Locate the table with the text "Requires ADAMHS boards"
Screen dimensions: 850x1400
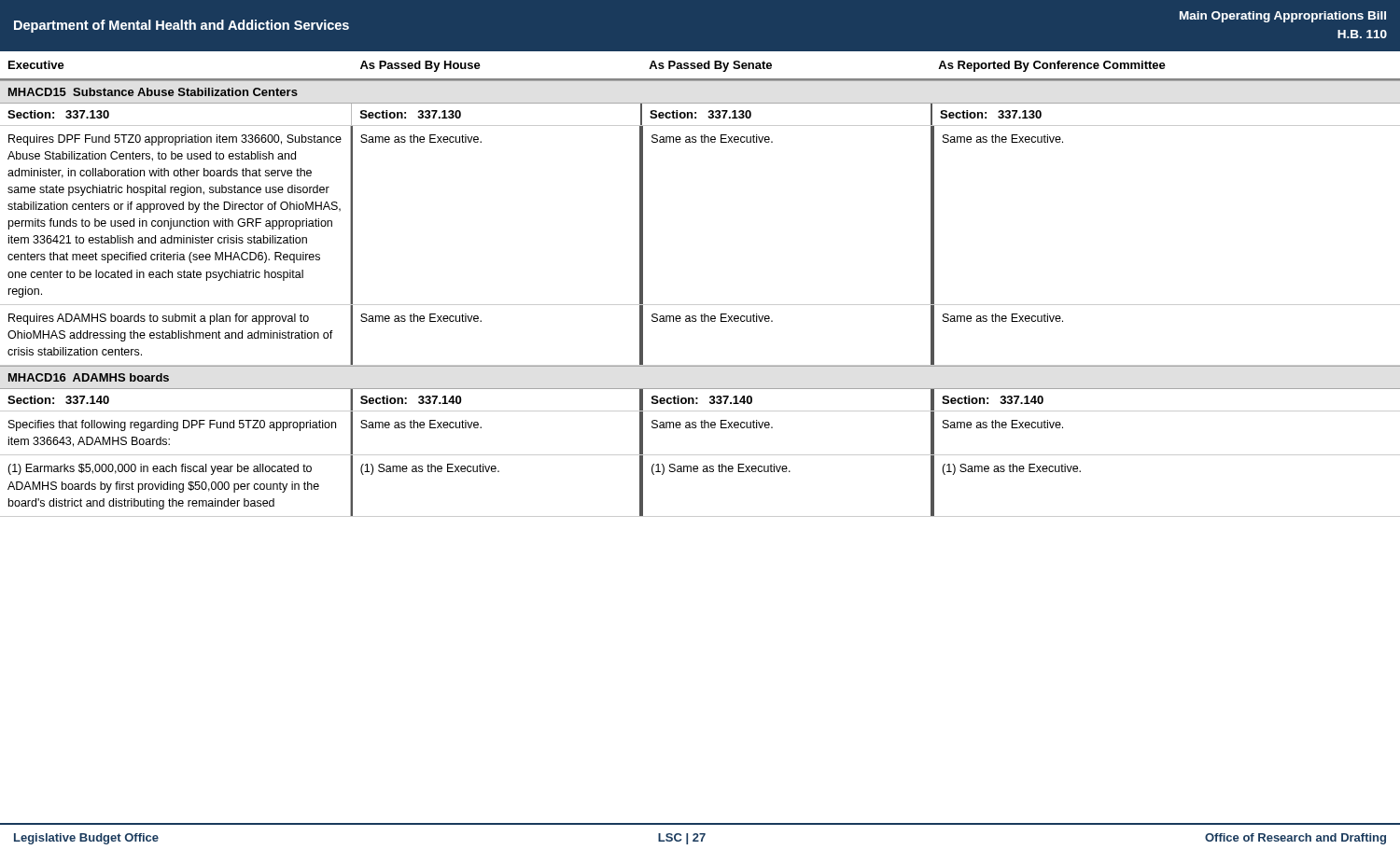point(700,335)
